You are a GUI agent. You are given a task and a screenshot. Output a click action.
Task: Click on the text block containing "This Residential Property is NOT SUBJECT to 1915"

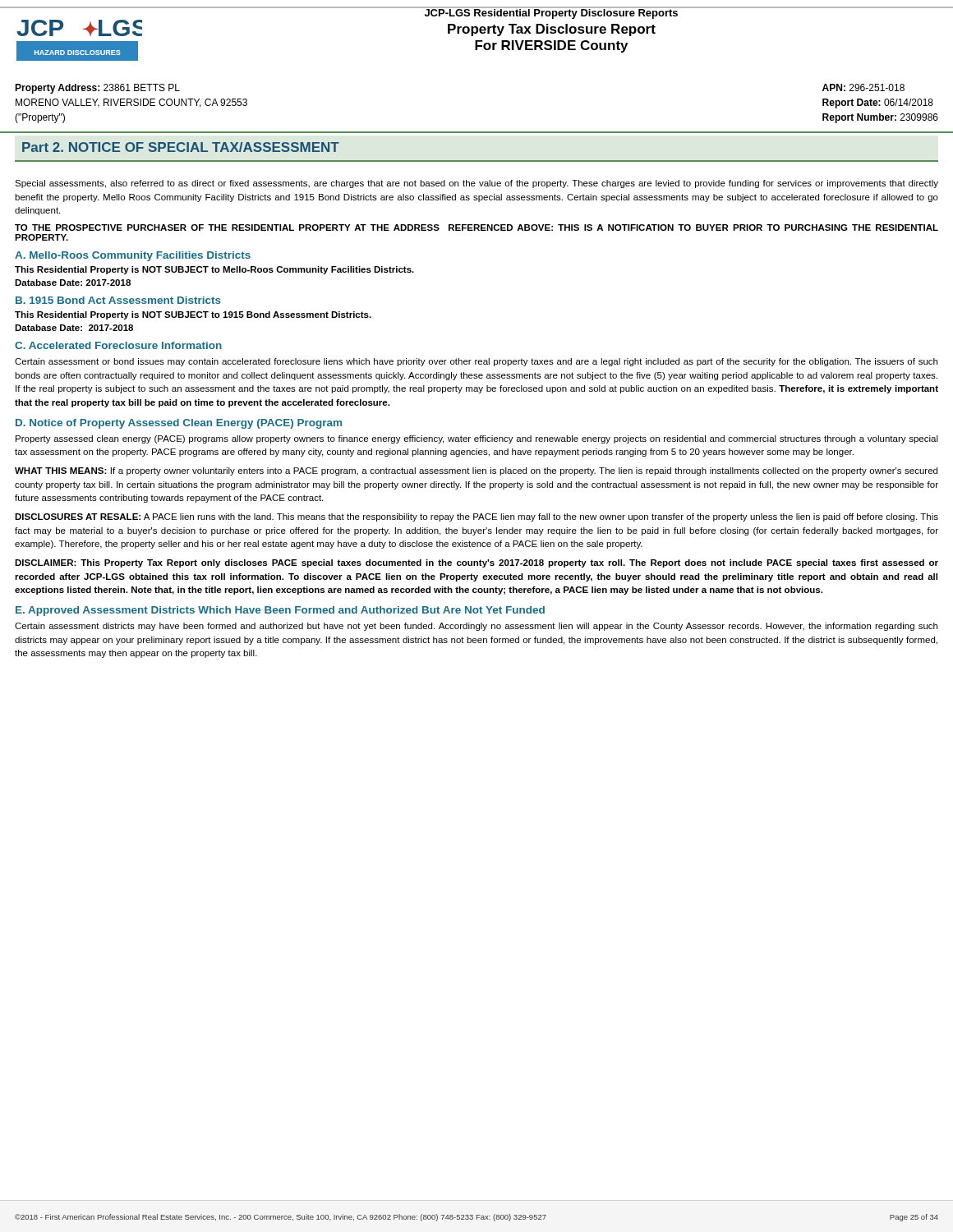tap(193, 315)
